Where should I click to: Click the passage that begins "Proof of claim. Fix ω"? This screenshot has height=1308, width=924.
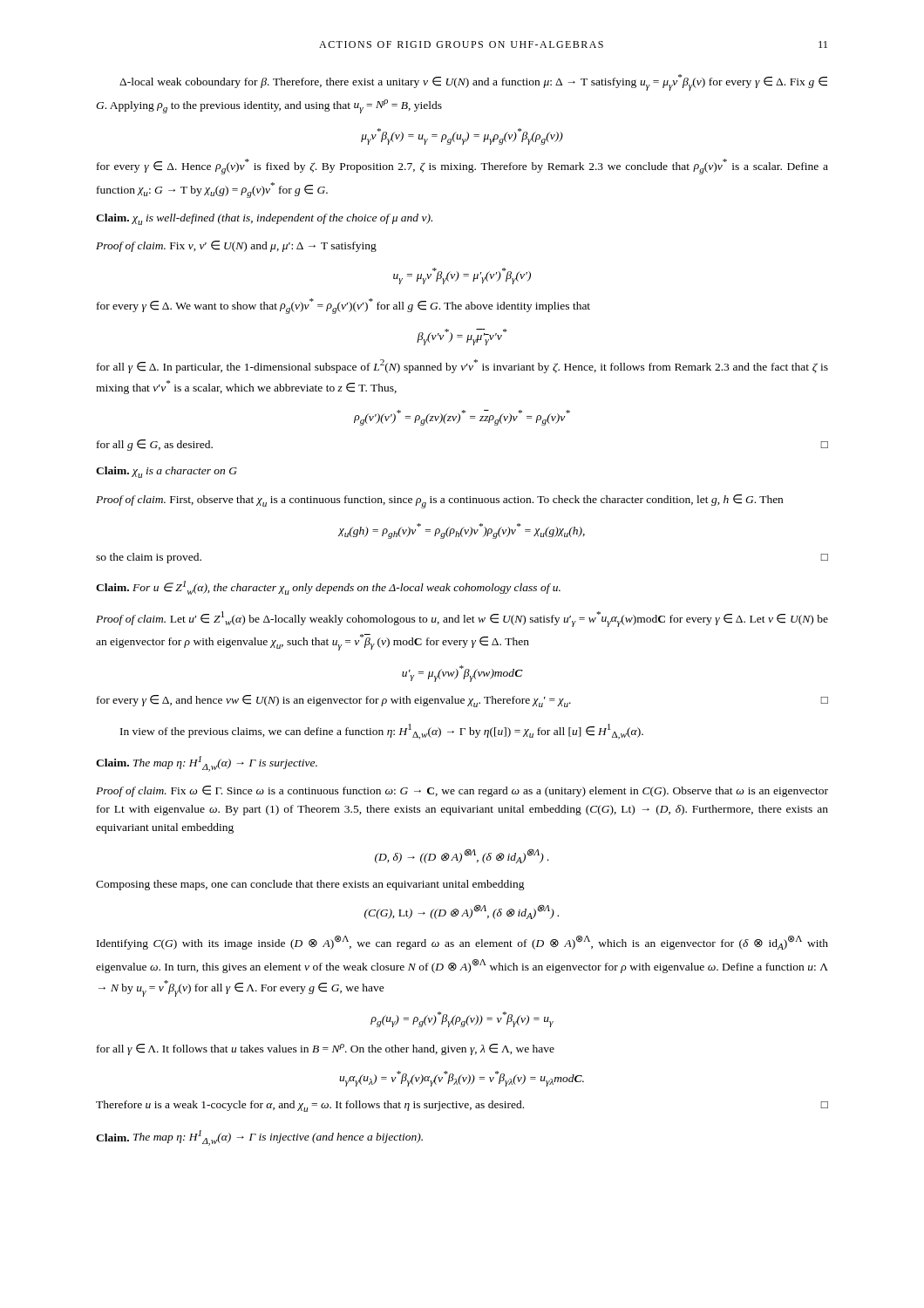462,810
